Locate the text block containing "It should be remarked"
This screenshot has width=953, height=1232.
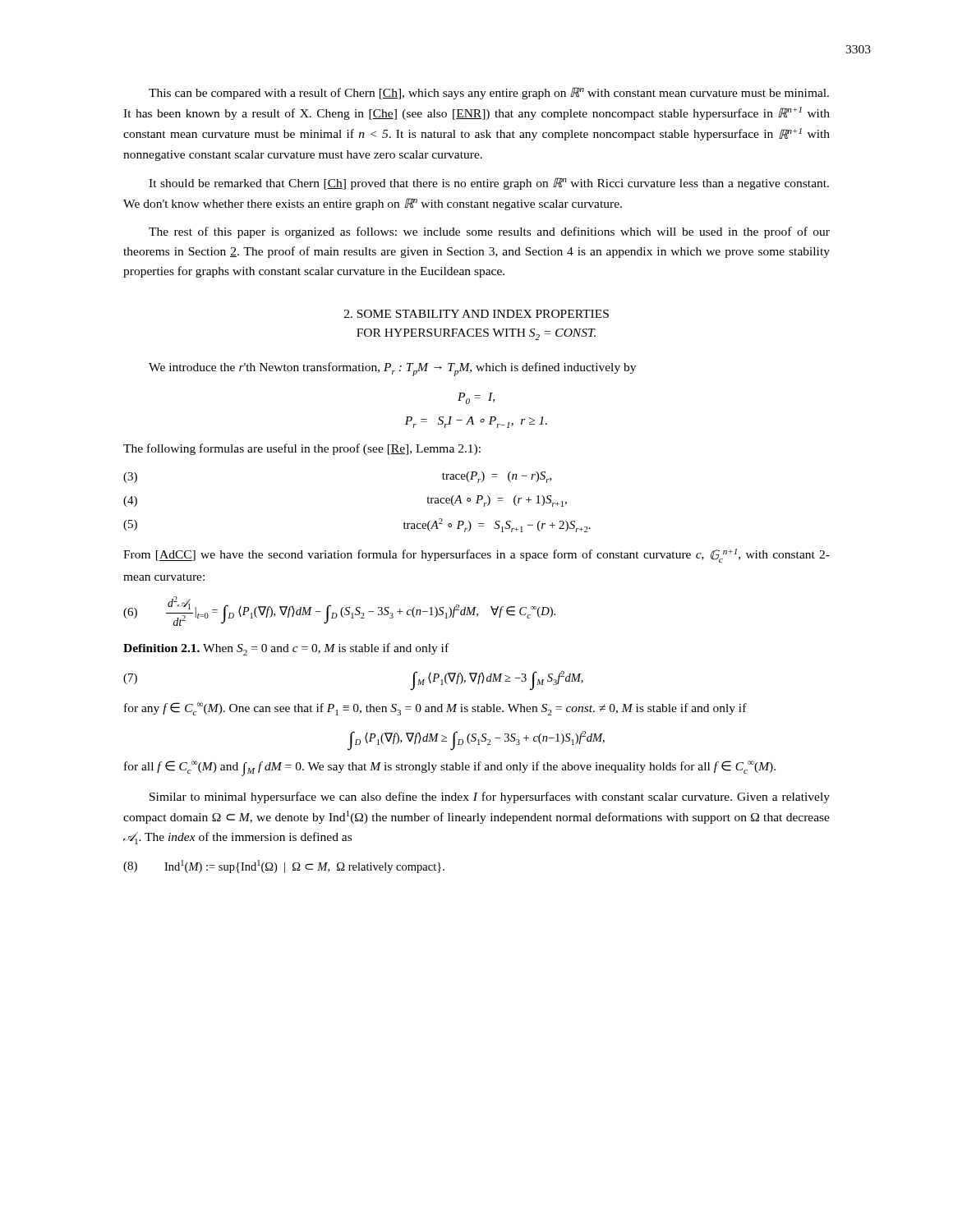pyautogui.click(x=476, y=193)
